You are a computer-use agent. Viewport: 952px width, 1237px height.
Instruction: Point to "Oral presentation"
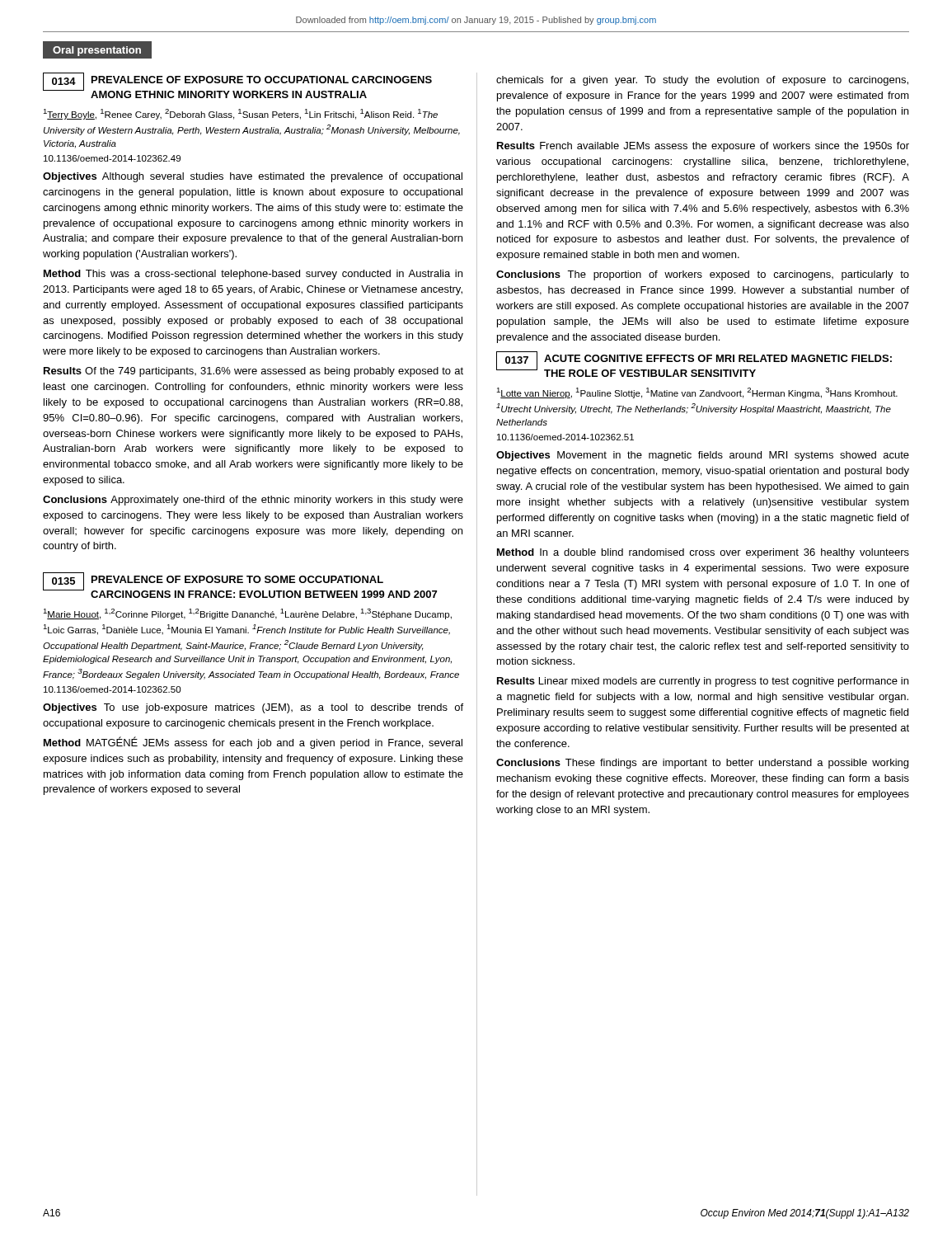(97, 50)
